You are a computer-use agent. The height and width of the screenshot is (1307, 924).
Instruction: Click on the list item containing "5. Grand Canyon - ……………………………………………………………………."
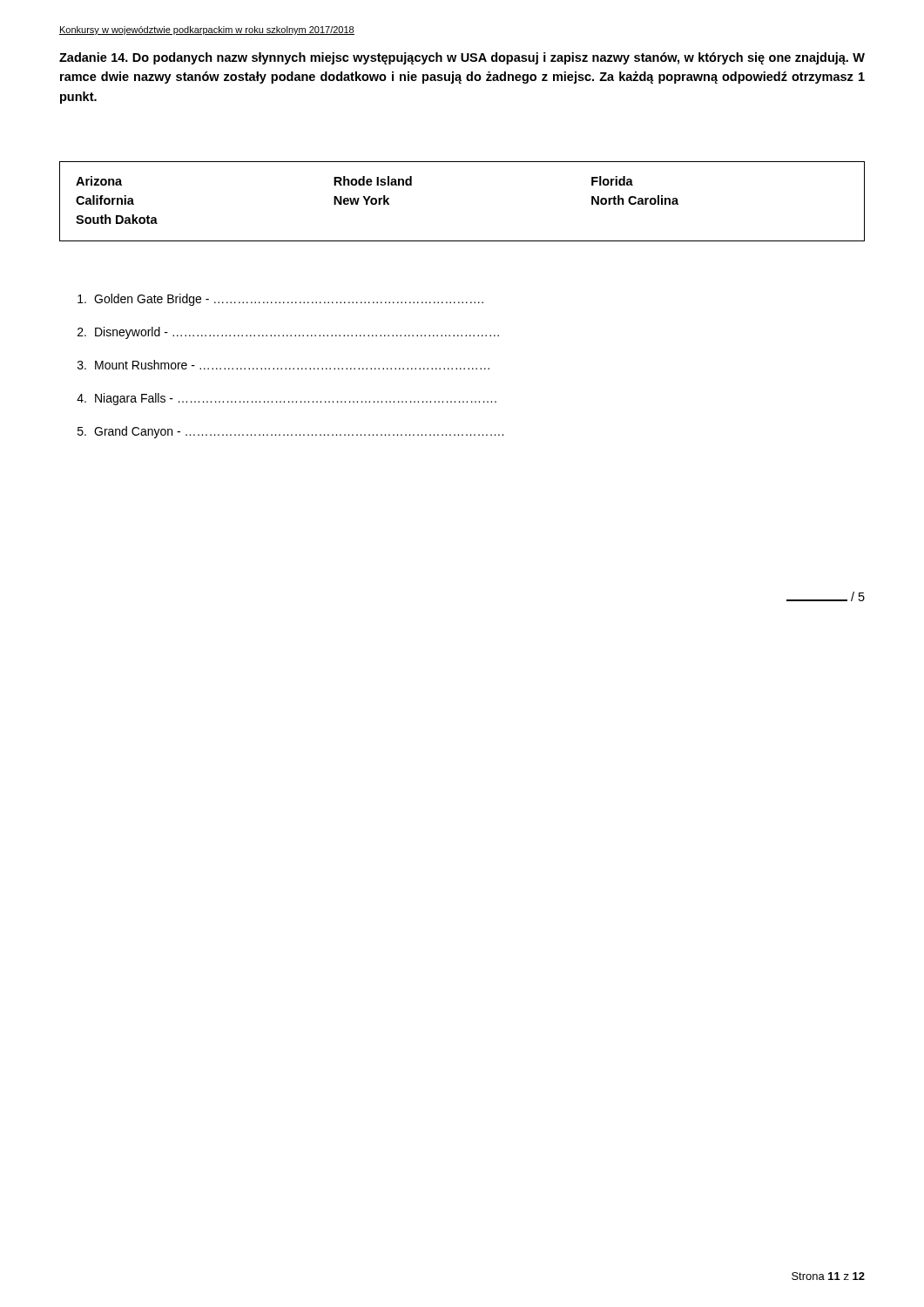click(x=462, y=431)
